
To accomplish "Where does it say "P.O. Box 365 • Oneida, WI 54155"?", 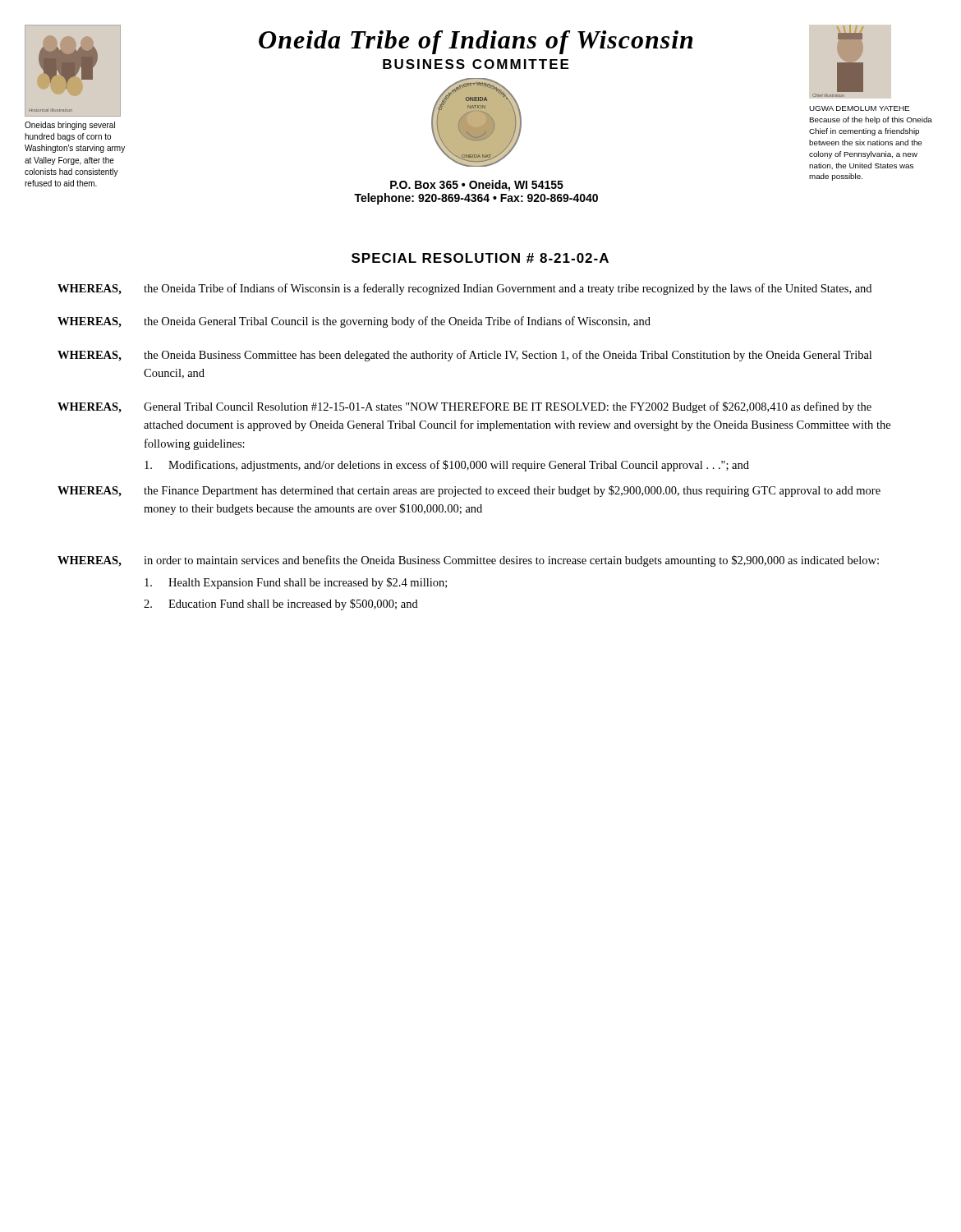I will 476,185.
